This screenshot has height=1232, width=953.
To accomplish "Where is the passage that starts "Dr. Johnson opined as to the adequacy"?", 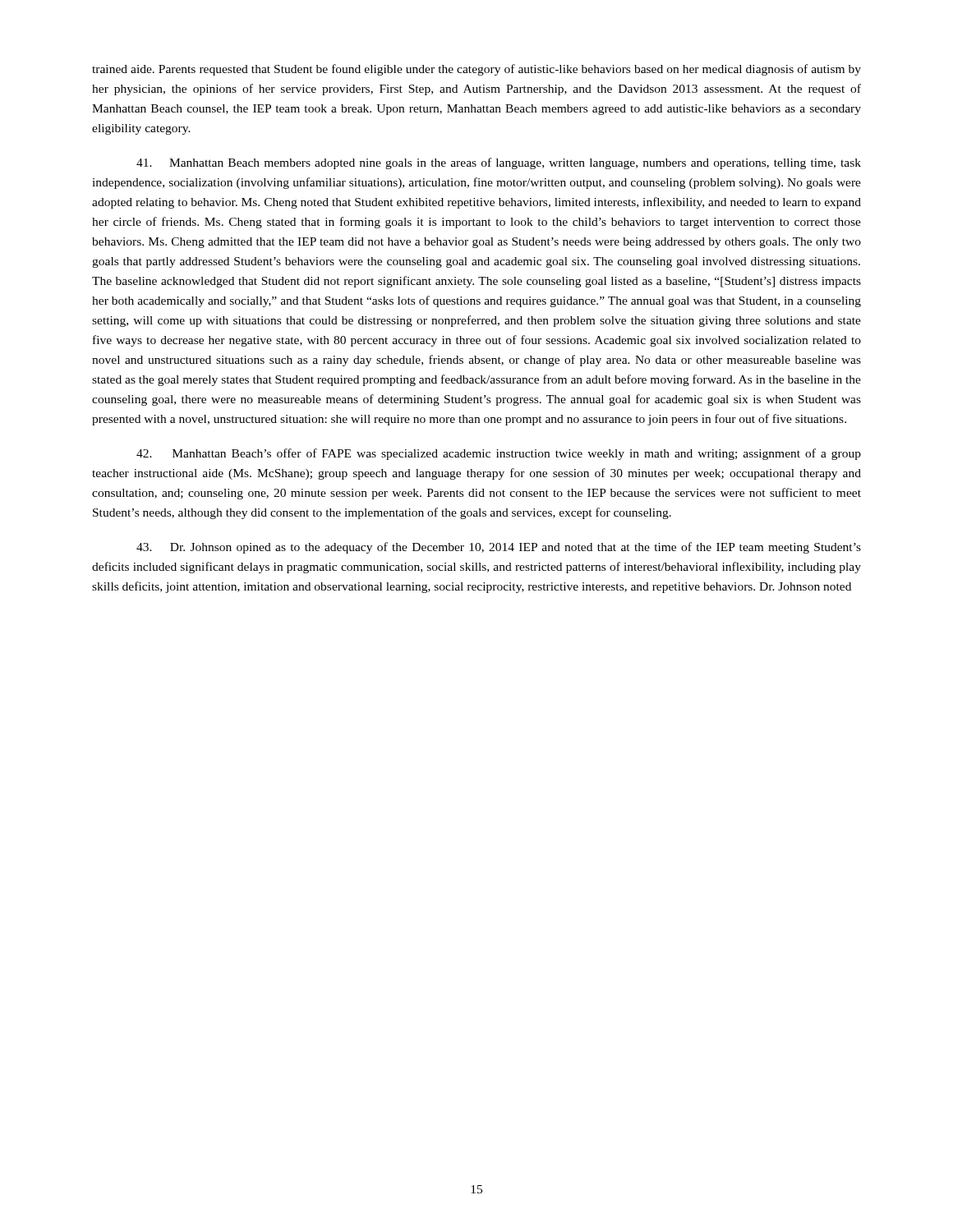I will [476, 567].
